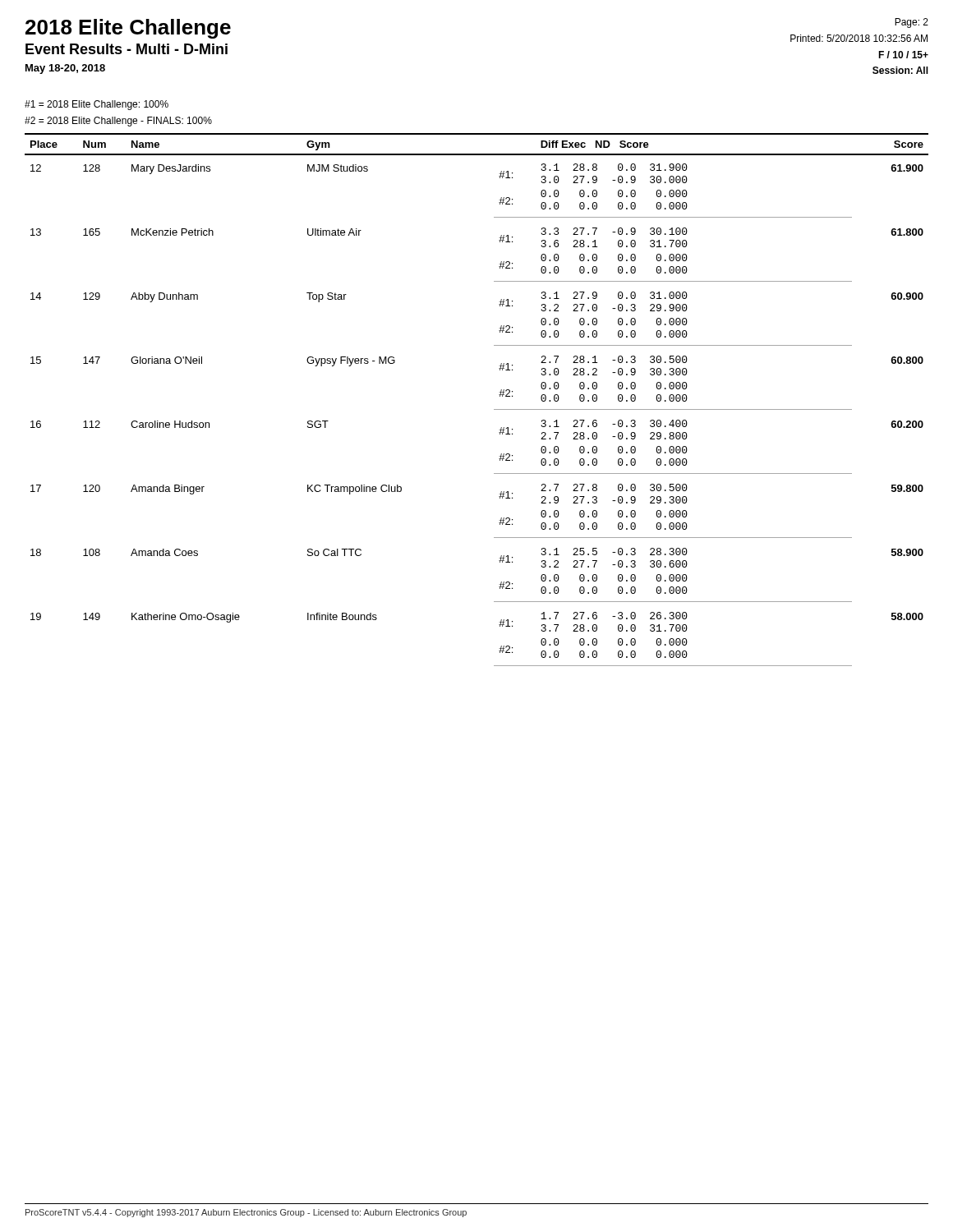Select the table that reads "Amanda Coes"
The image size is (953, 1232).
pos(476,400)
